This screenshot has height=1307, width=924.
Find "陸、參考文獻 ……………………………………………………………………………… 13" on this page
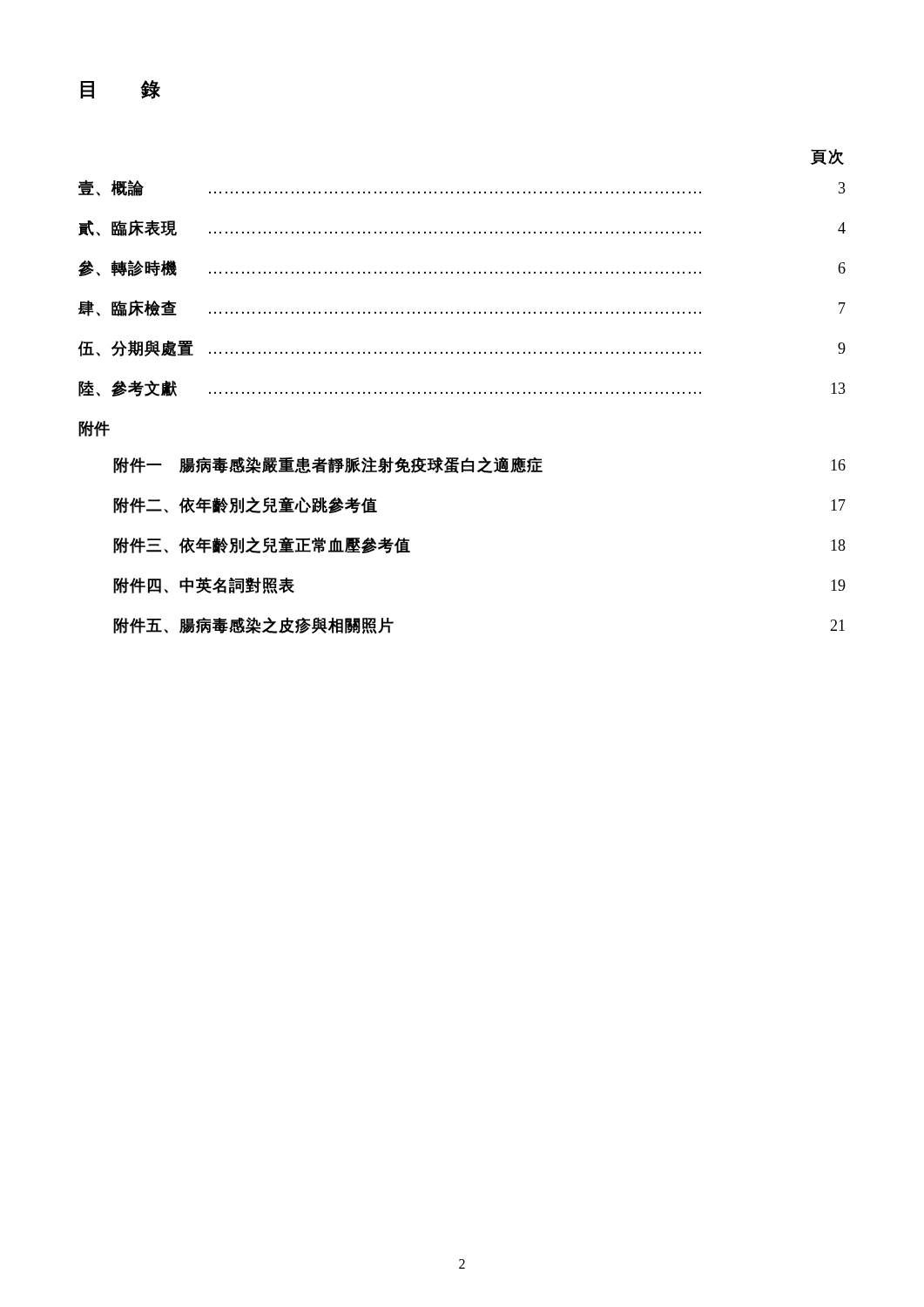462,389
